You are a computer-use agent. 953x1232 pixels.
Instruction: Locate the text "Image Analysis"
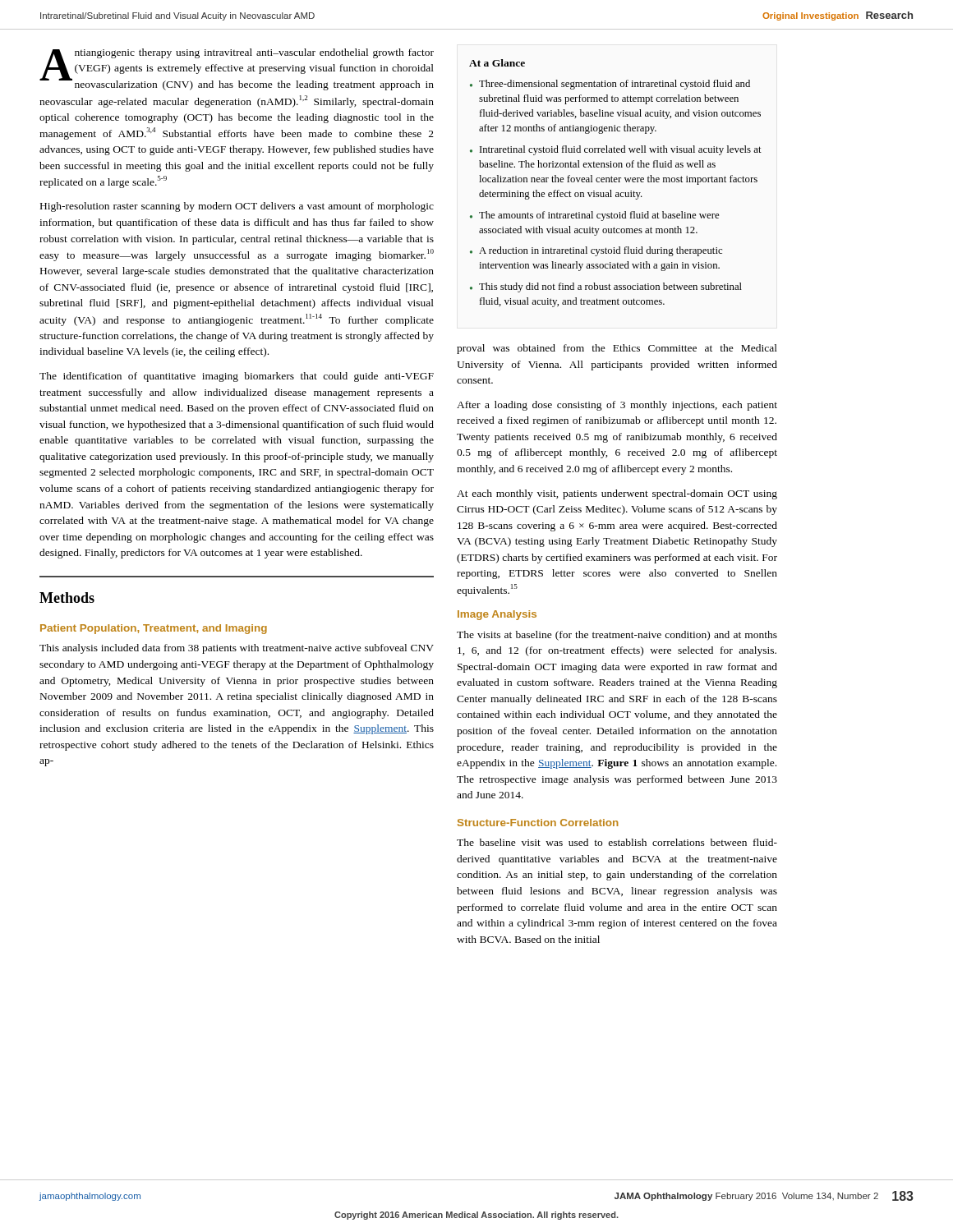497,614
